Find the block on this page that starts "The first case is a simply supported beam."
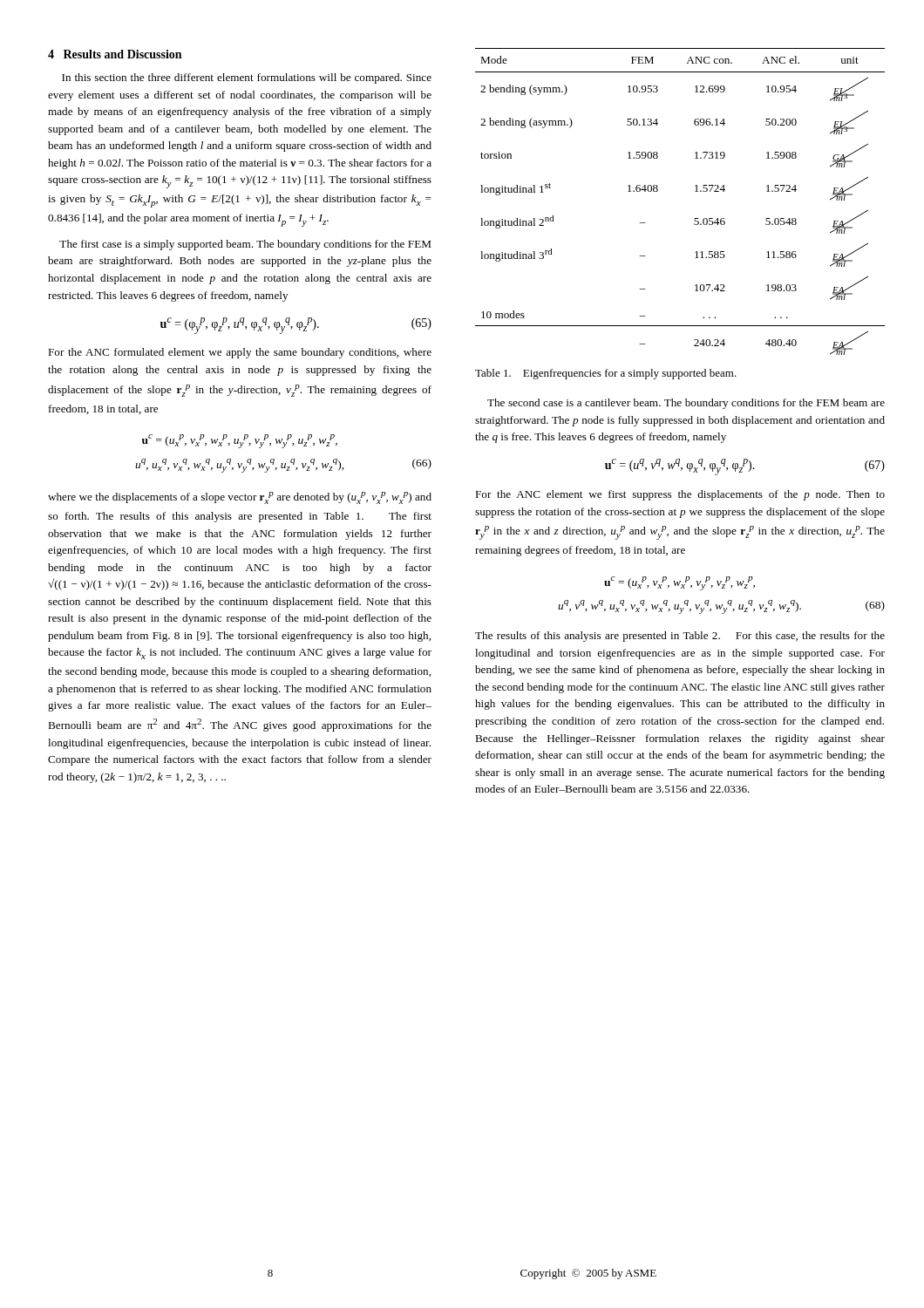The image size is (924, 1308). [240, 269]
